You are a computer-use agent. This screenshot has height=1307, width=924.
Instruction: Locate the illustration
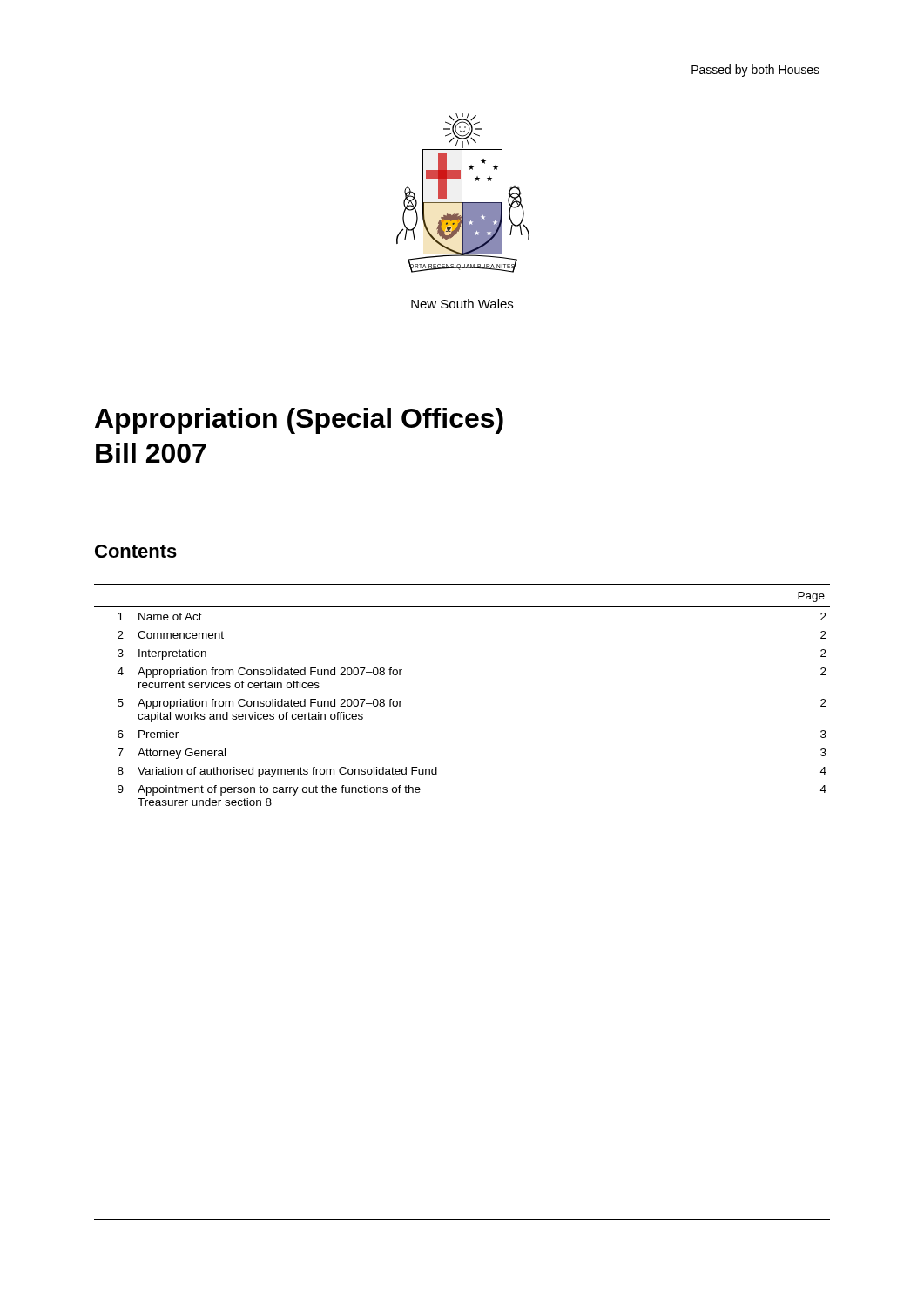[x=462, y=198]
